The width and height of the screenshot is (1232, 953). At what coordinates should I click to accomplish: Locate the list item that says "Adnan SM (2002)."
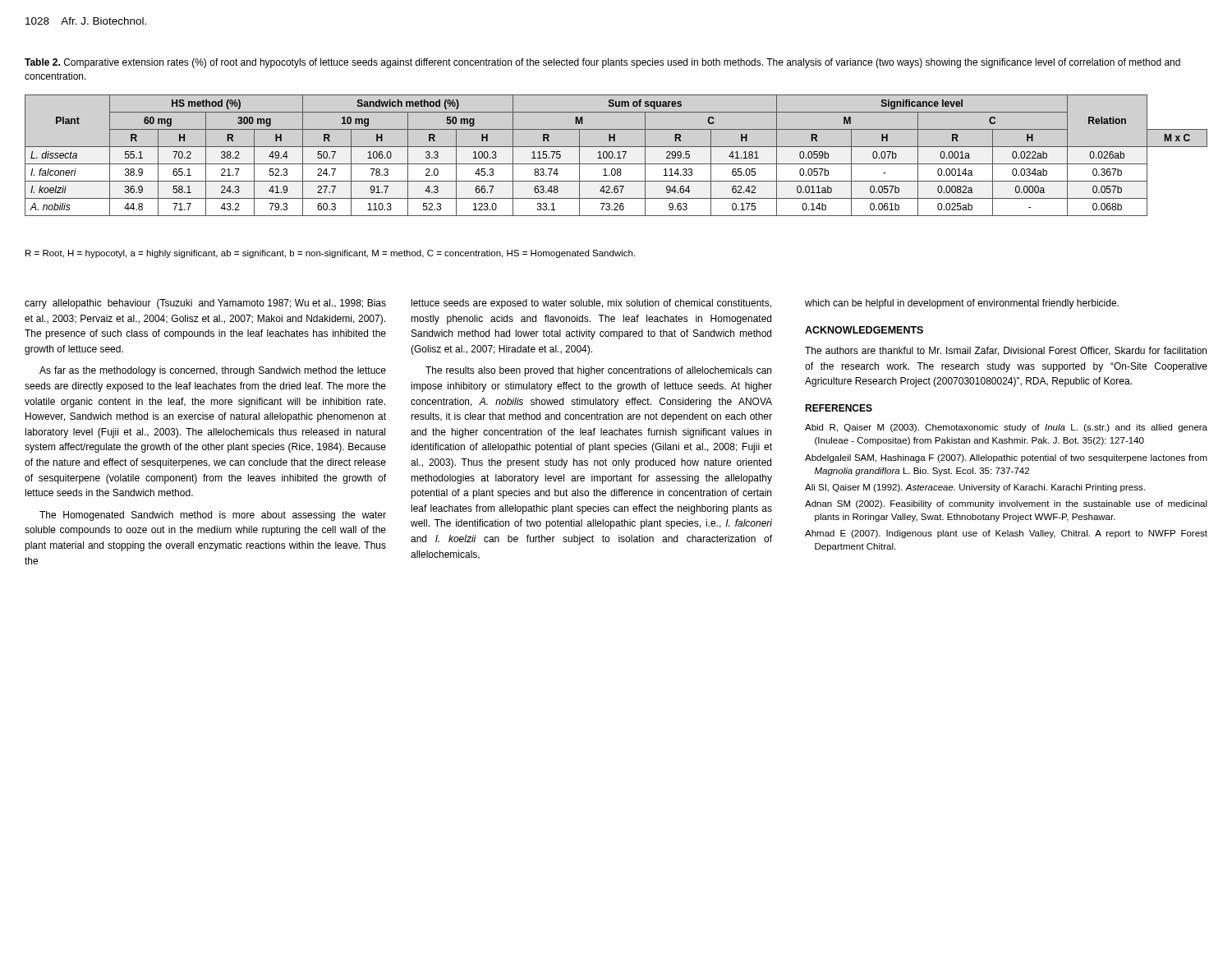(x=1006, y=510)
